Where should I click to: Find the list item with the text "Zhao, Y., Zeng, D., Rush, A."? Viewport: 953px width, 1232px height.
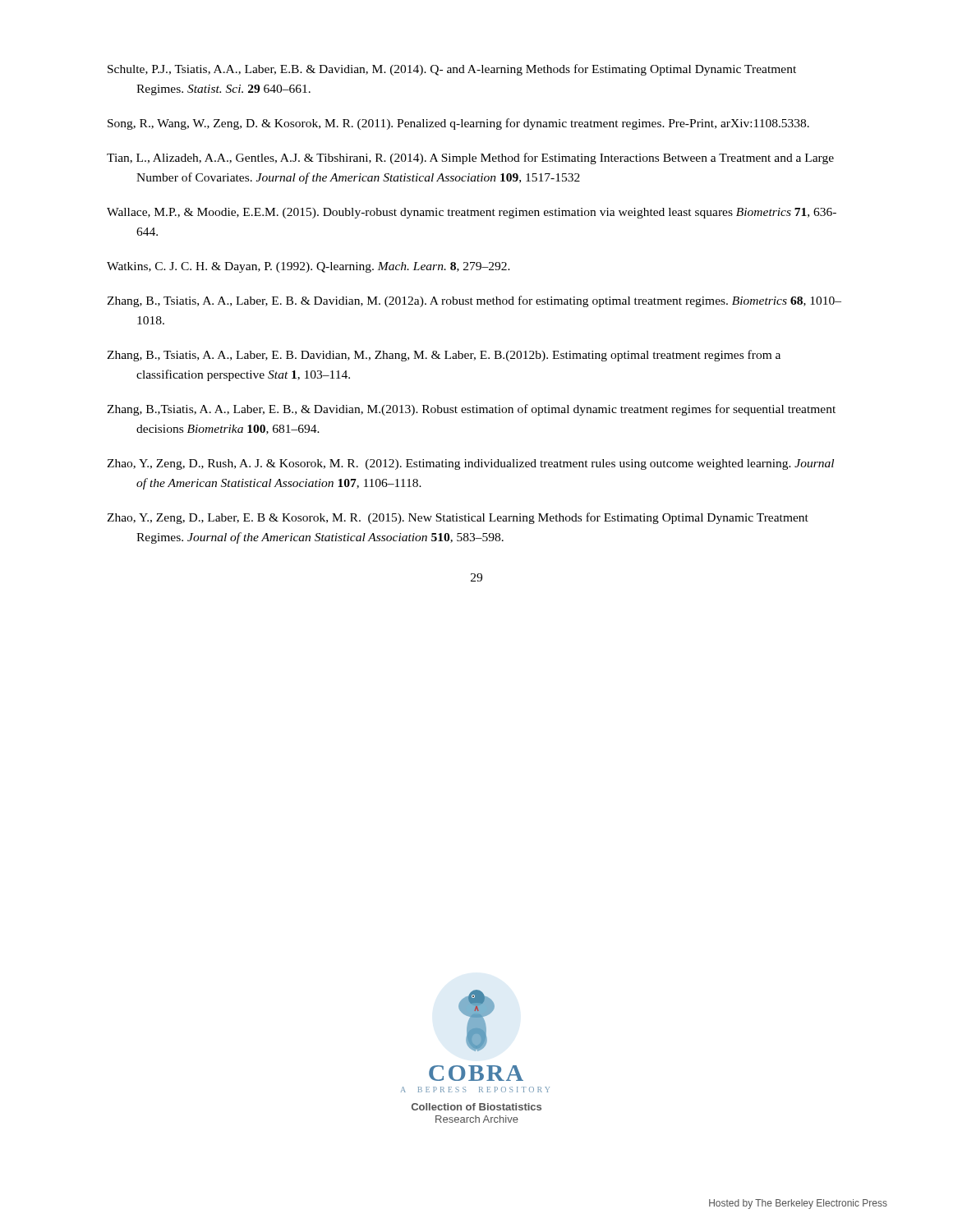[x=471, y=473]
